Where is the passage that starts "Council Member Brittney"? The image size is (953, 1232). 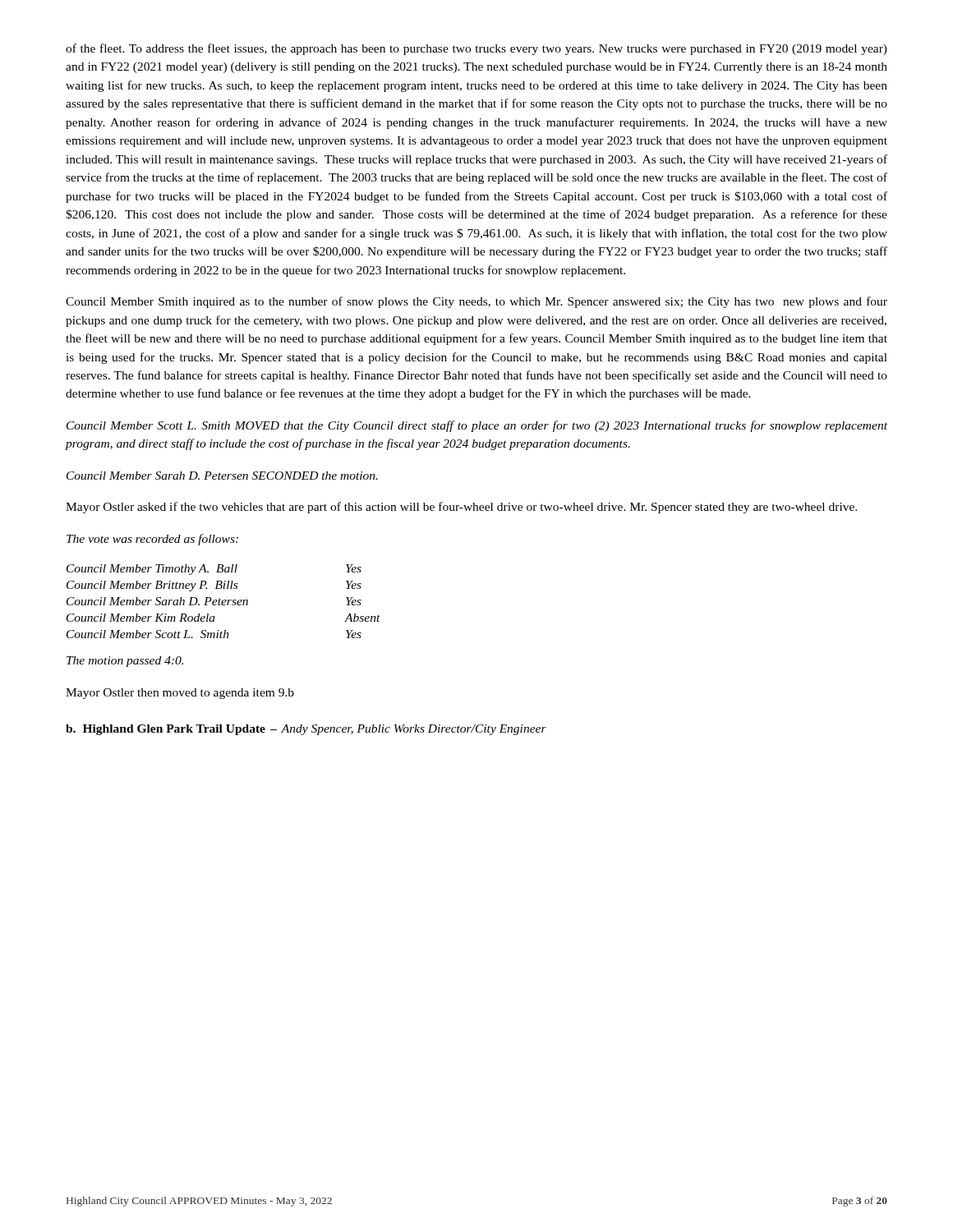click(x=214, y=586)
